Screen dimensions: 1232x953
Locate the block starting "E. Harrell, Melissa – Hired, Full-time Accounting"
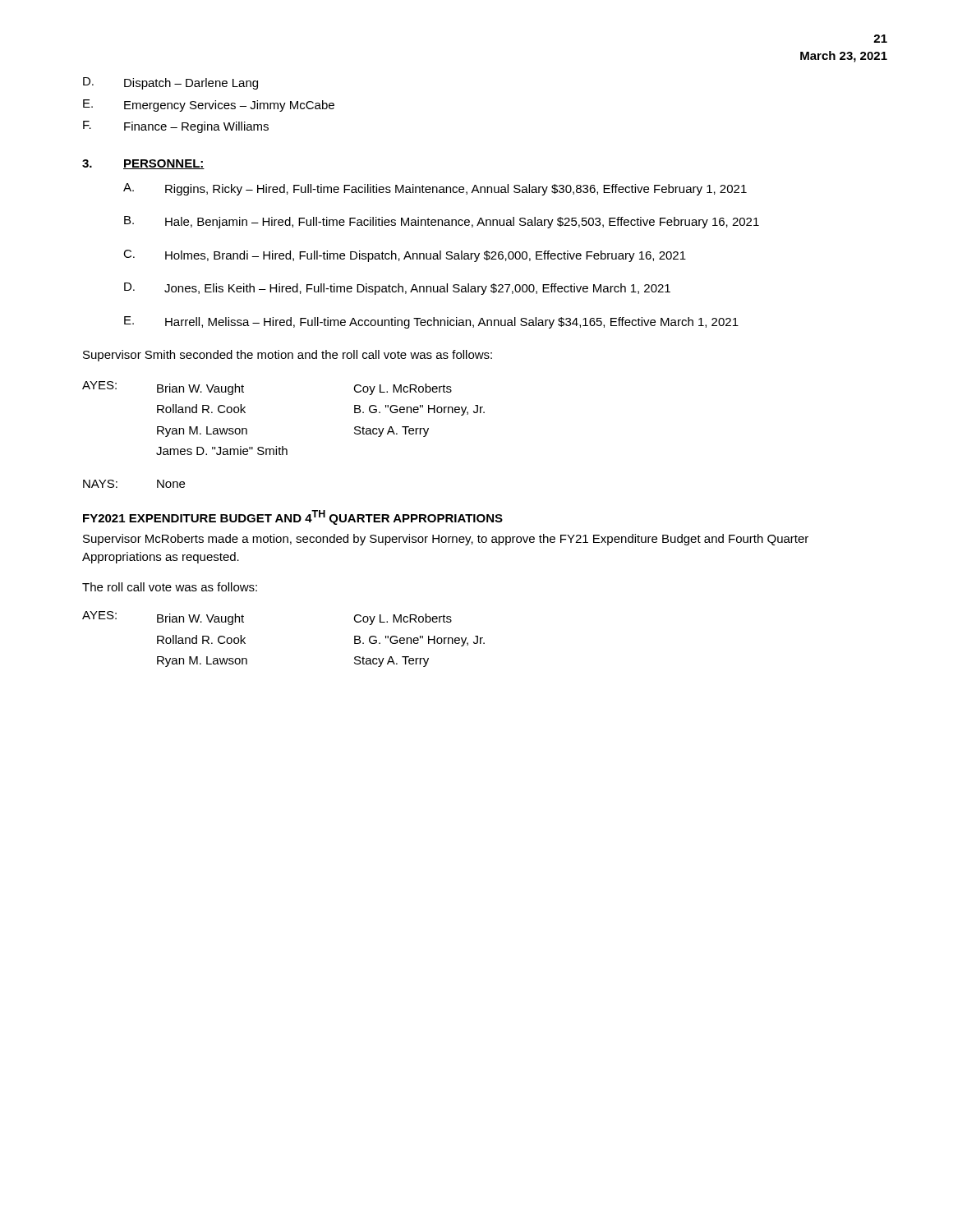(x=505, y=322)
